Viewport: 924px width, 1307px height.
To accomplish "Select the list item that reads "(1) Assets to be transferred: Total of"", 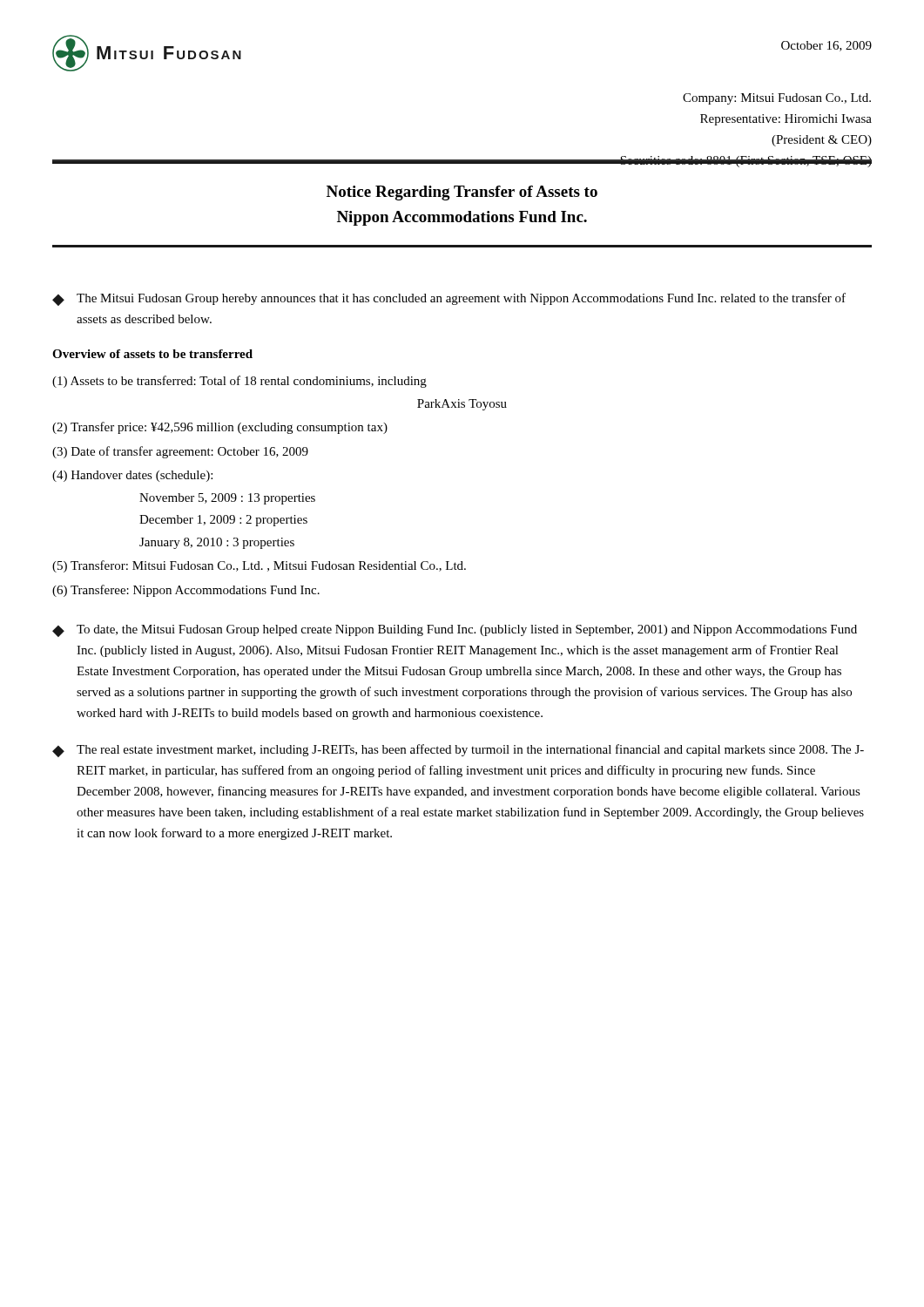I will tap(462, 392).
